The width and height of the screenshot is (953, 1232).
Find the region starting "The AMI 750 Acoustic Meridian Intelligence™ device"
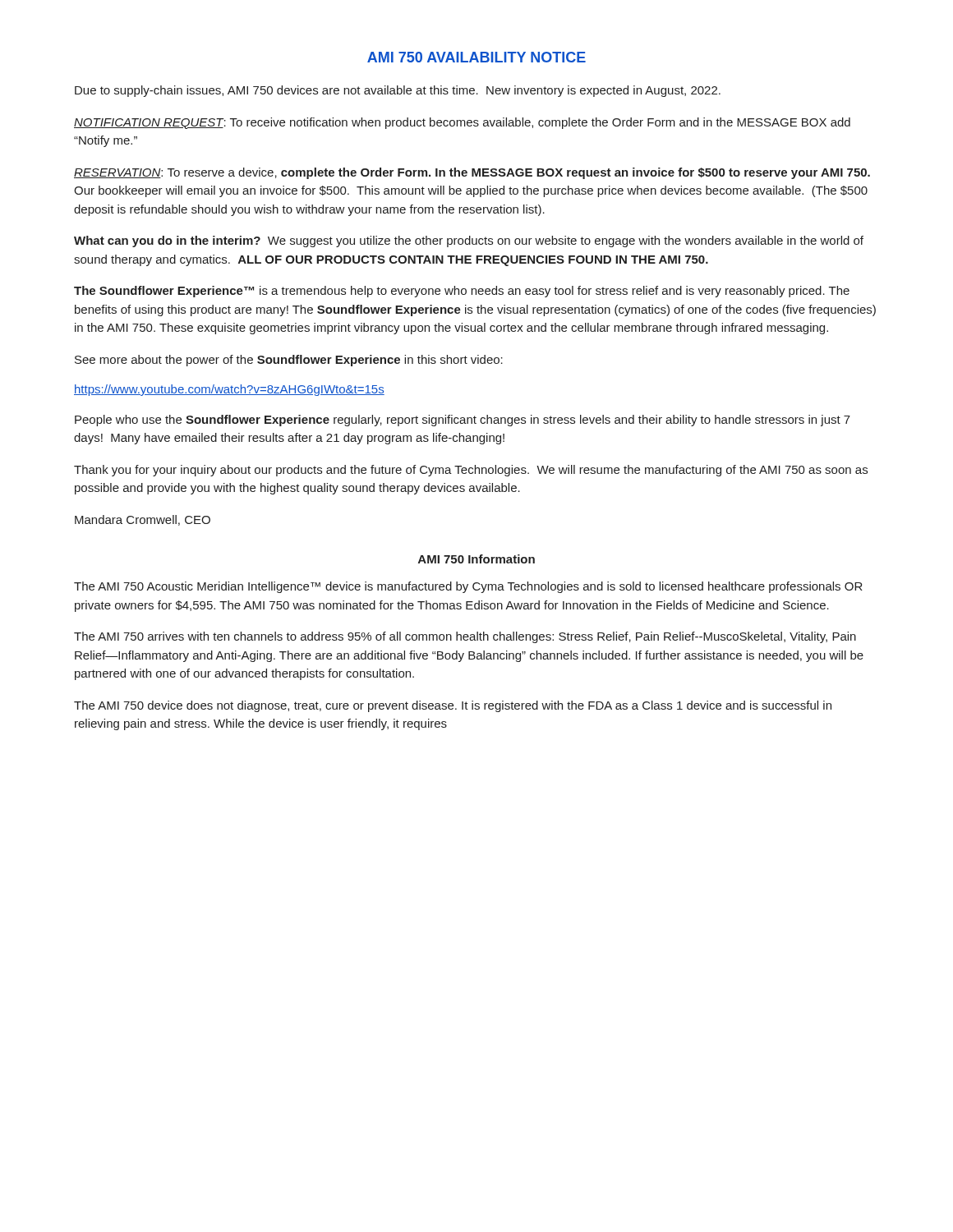[468, 595]
